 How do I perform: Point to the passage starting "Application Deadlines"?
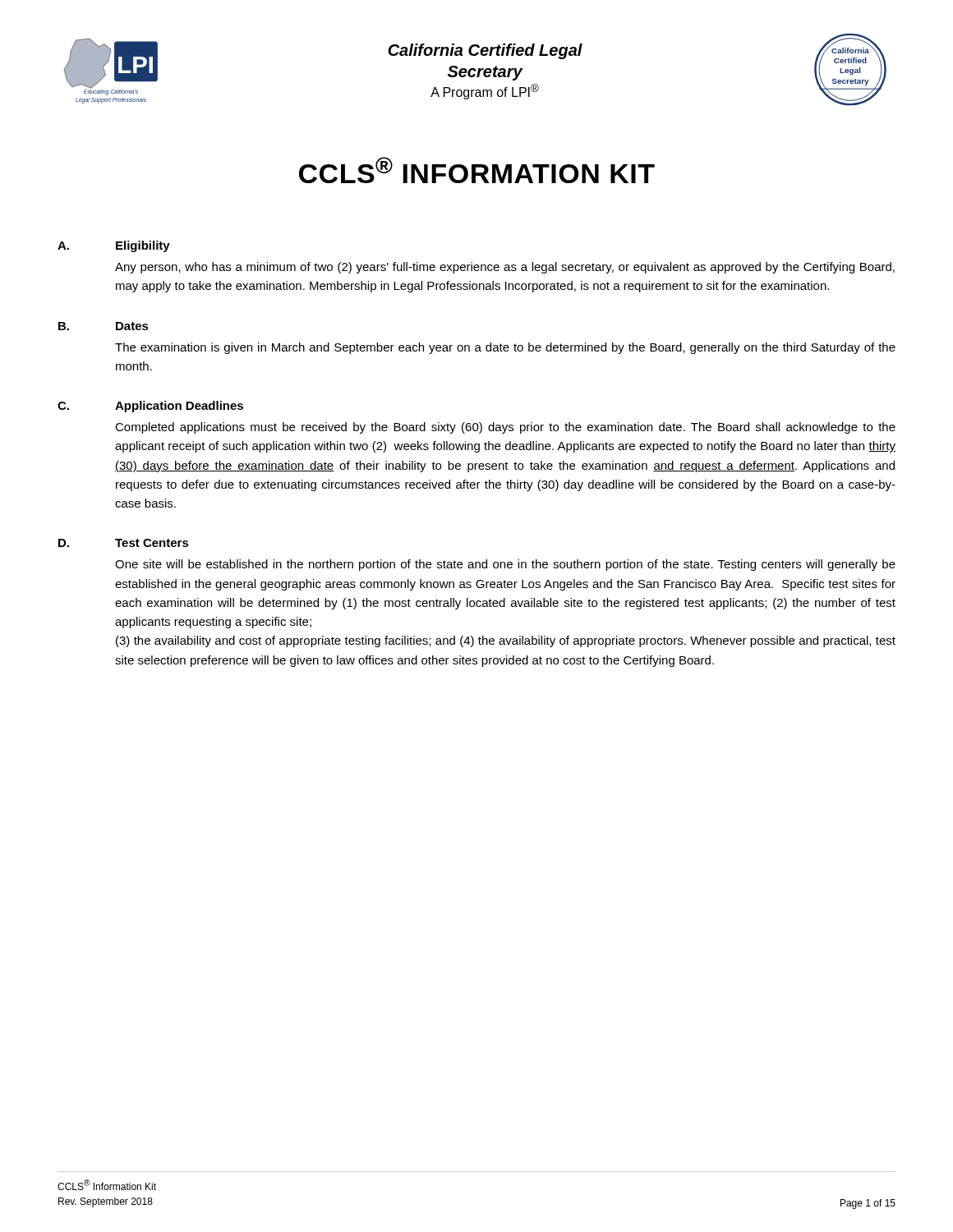tap(179, 405)
